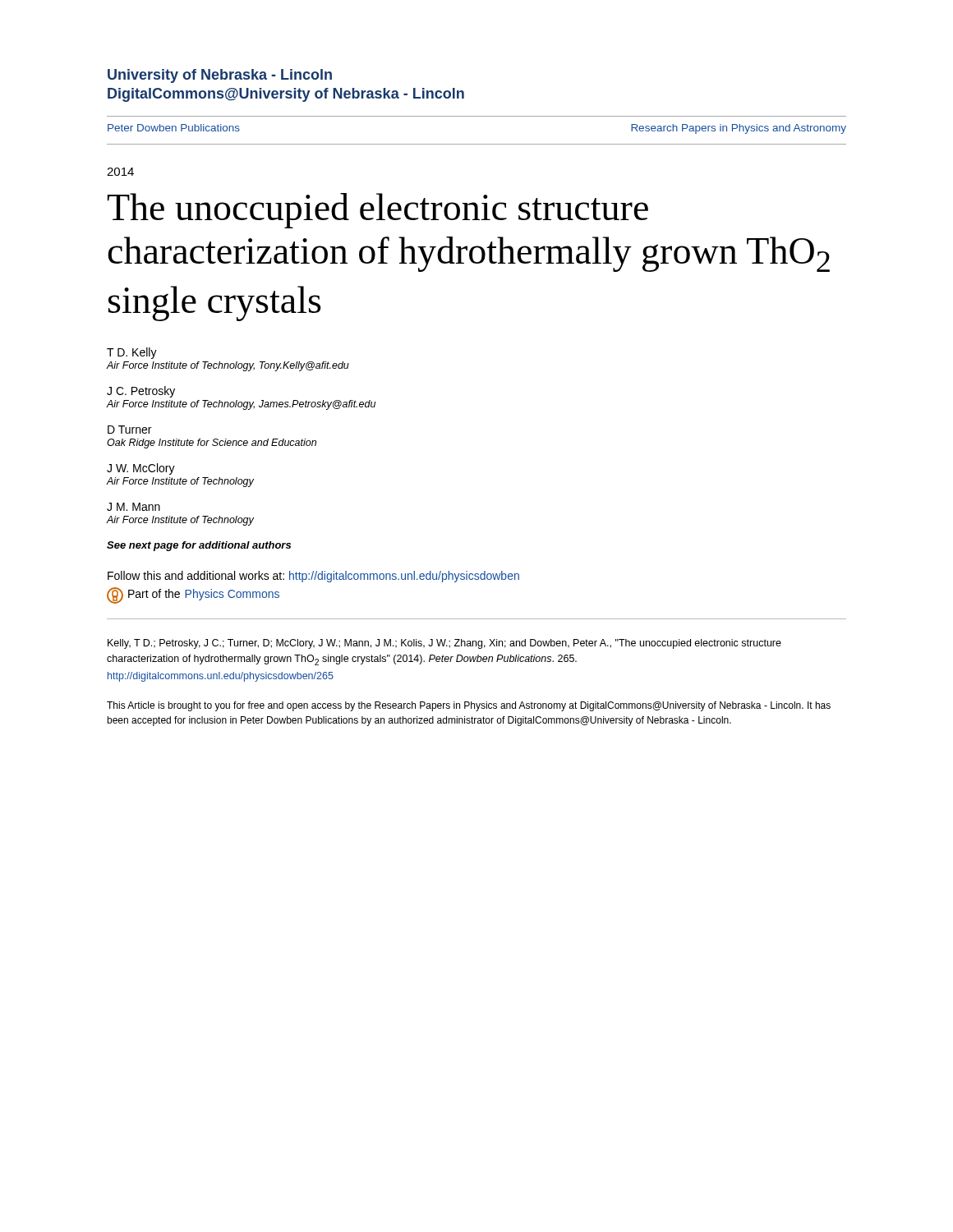The image size is (953, 1232).
Task: Find the text block that says "D Turner Oak Ridge"
Action: point(129,430)
